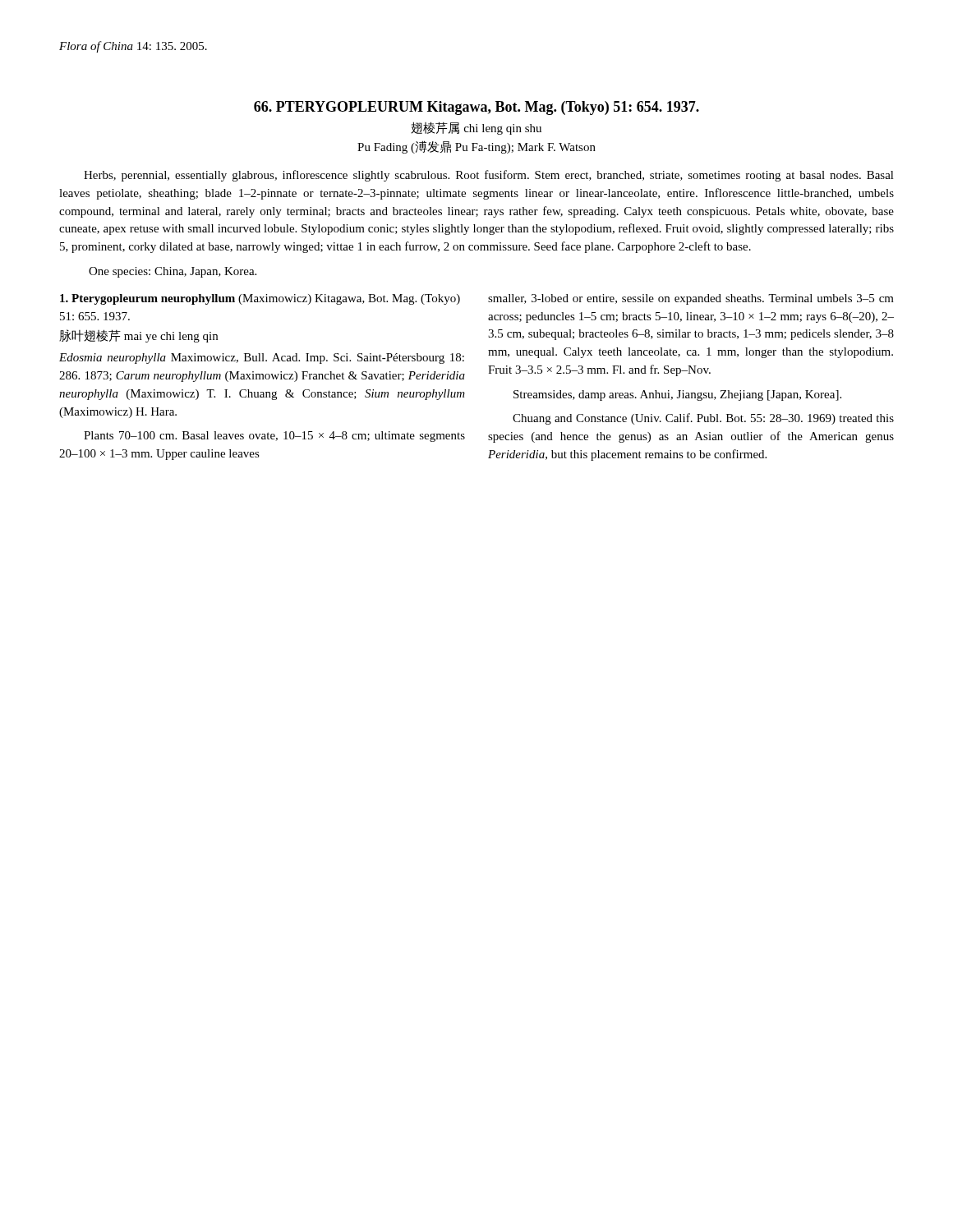Click the passage that begins "Streamsides, damp areas."
Viewport: 953px width, 1232px height.
[677, 394]
